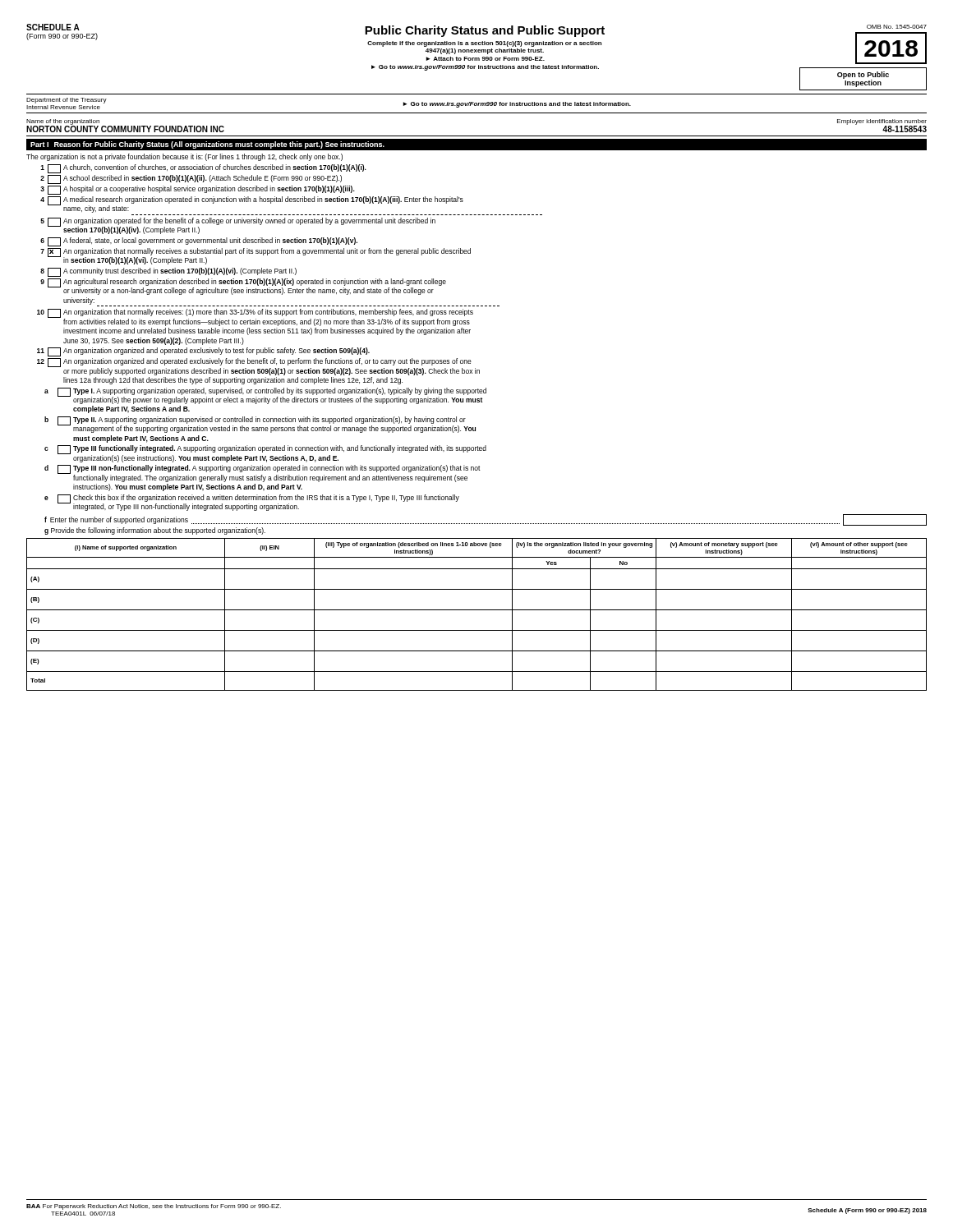
Task: Find the block on this page that starts "3 A hospital or a"
Action: pos(198,190)
